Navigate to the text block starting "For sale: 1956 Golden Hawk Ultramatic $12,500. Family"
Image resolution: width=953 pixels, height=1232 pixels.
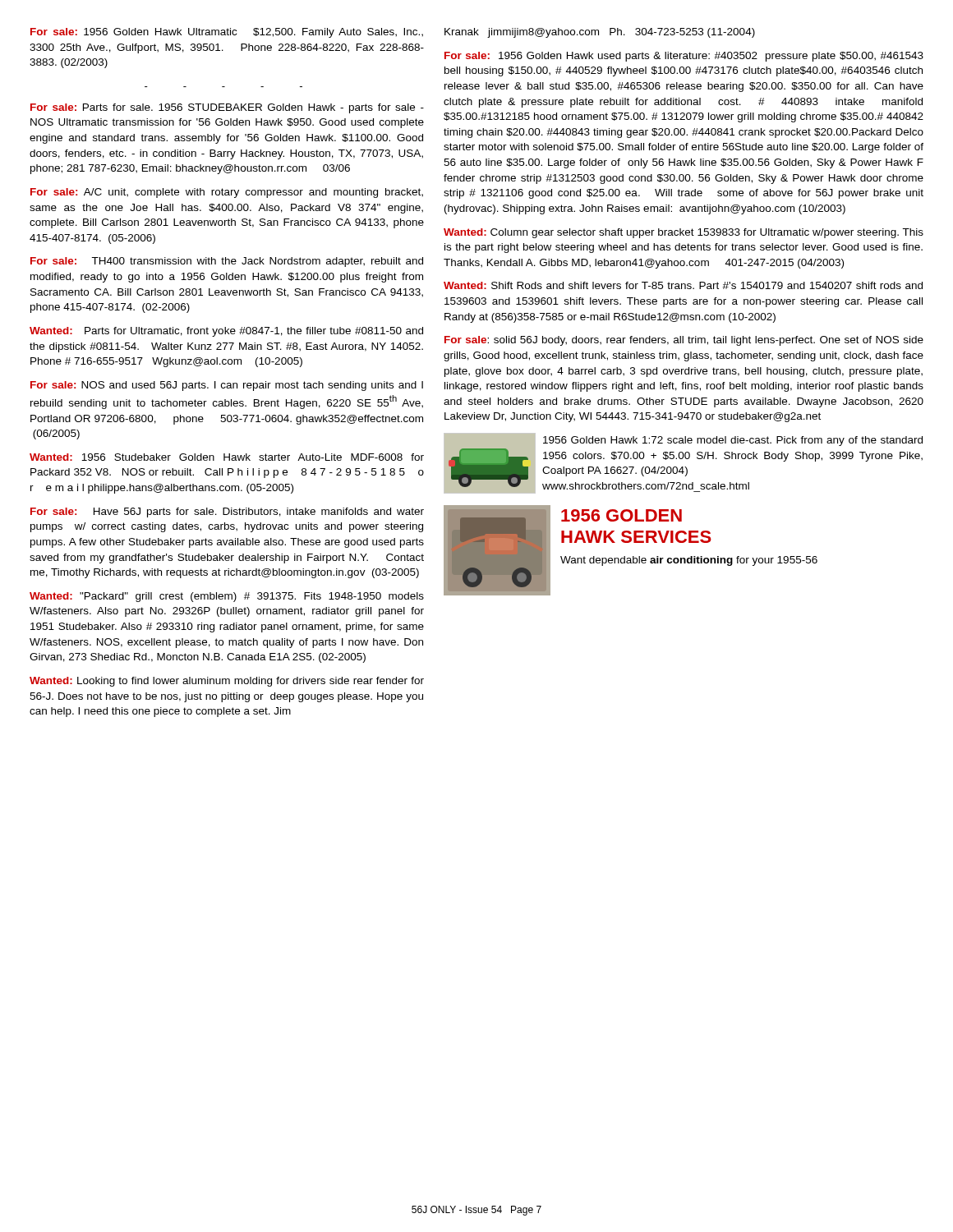227,47
